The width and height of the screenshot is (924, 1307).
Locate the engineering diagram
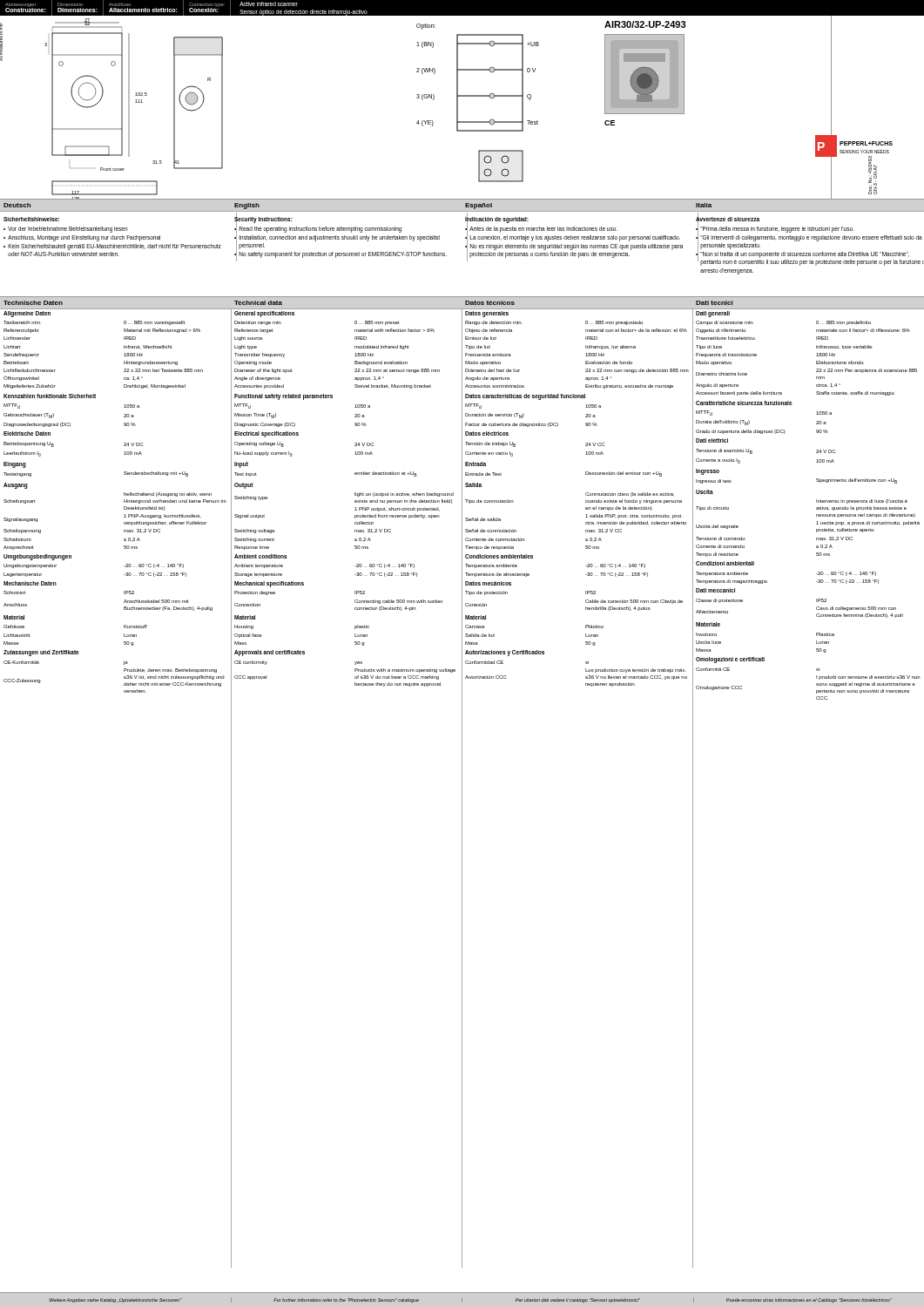pyautogui.click(x=205, y=108)
